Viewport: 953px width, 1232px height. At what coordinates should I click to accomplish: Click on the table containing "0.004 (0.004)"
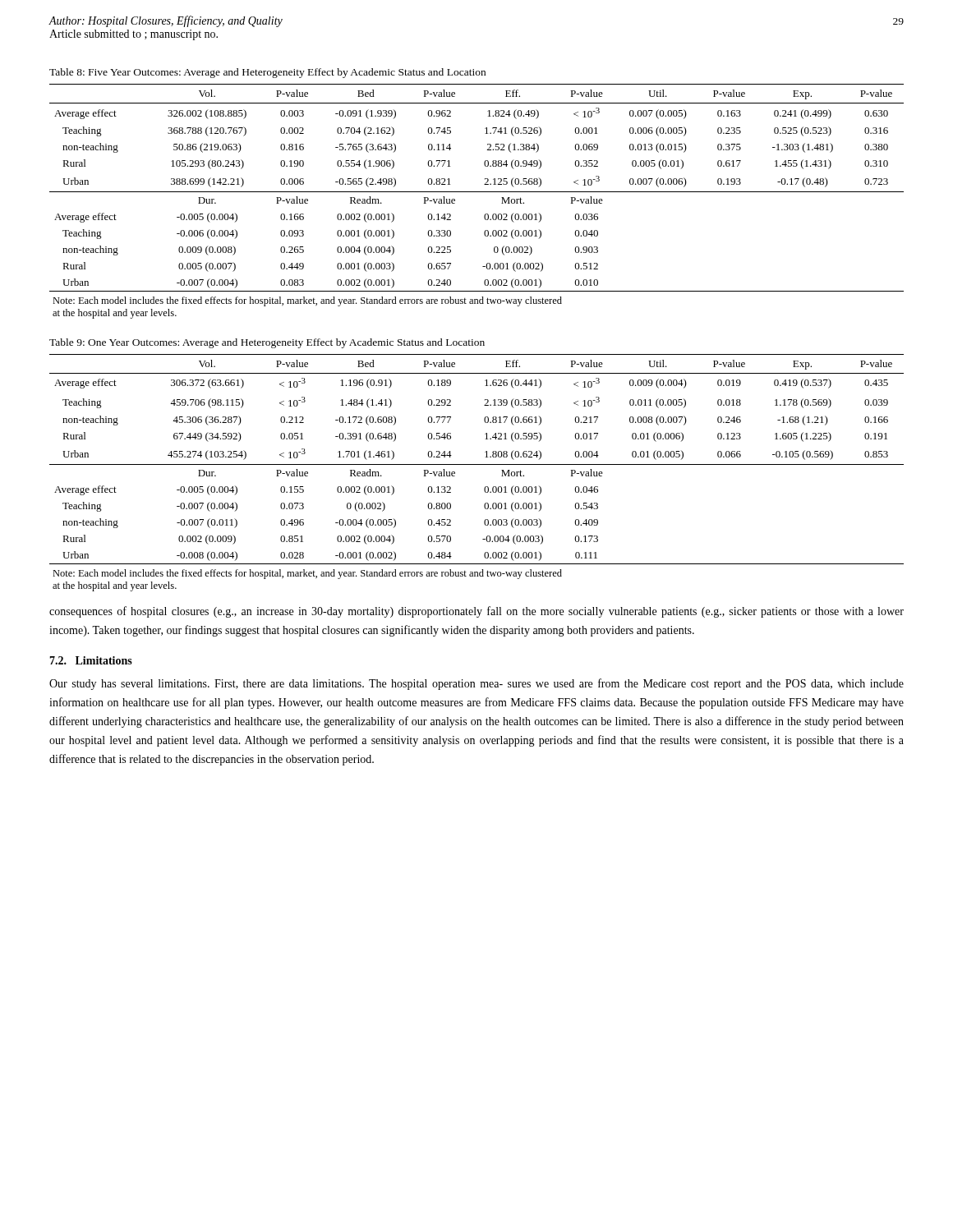[476, 188]
